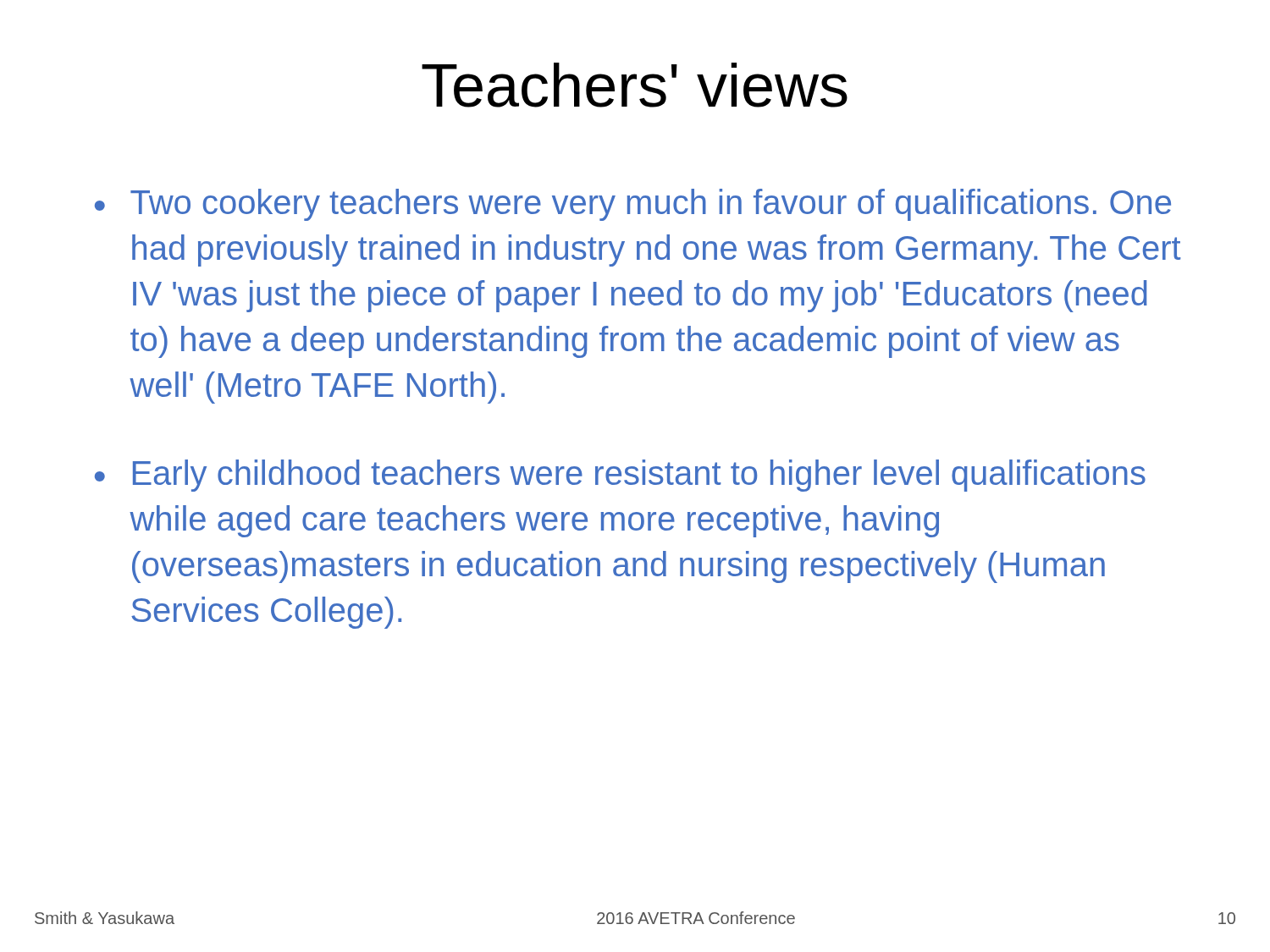This screenshot has height=952, width=1270.
Task: Find the list item that reads "• Two cookery teachers were very much"
Action: tap(639, 294)
